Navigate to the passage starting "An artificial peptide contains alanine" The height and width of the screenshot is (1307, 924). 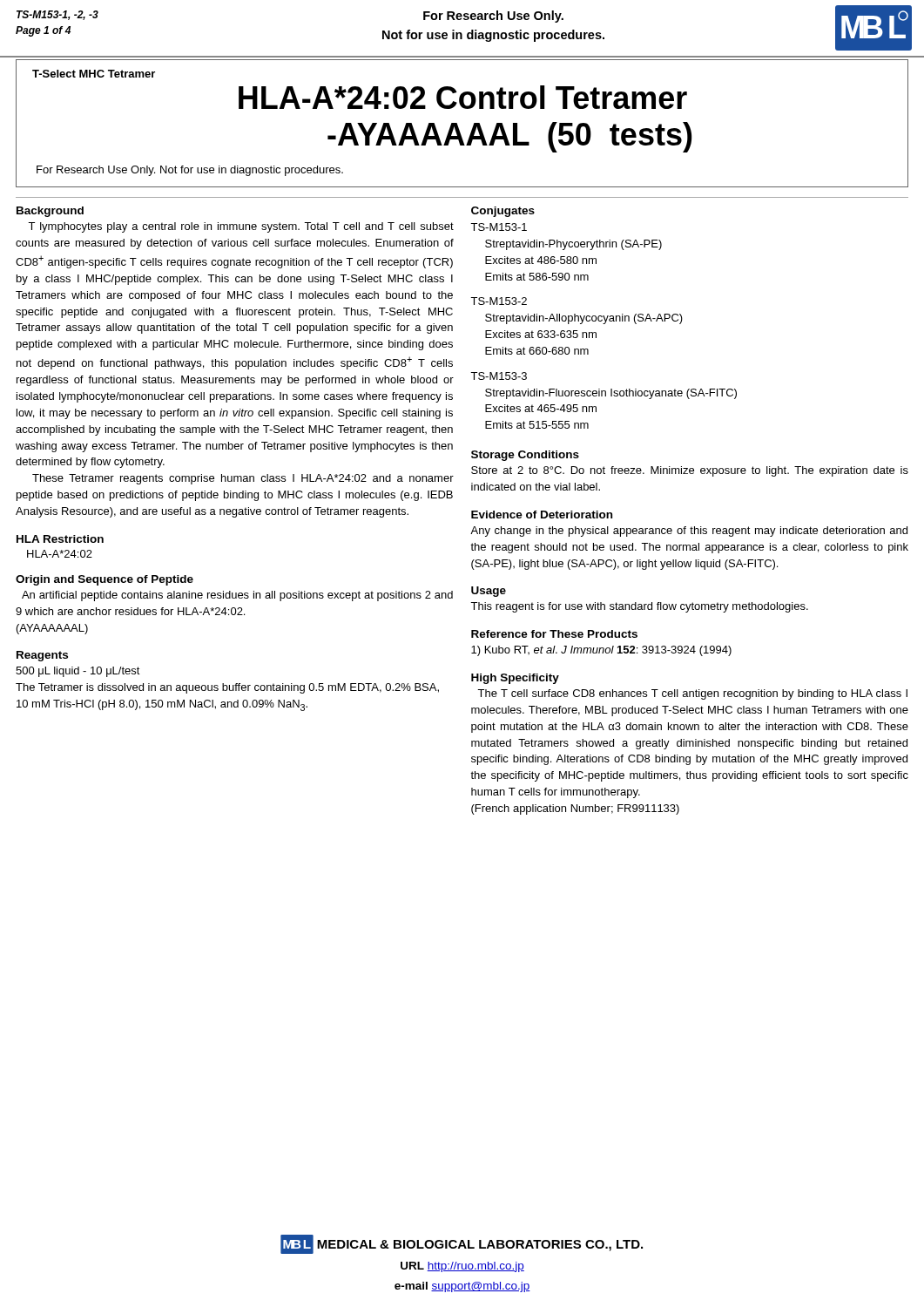[x=235, y=611]
